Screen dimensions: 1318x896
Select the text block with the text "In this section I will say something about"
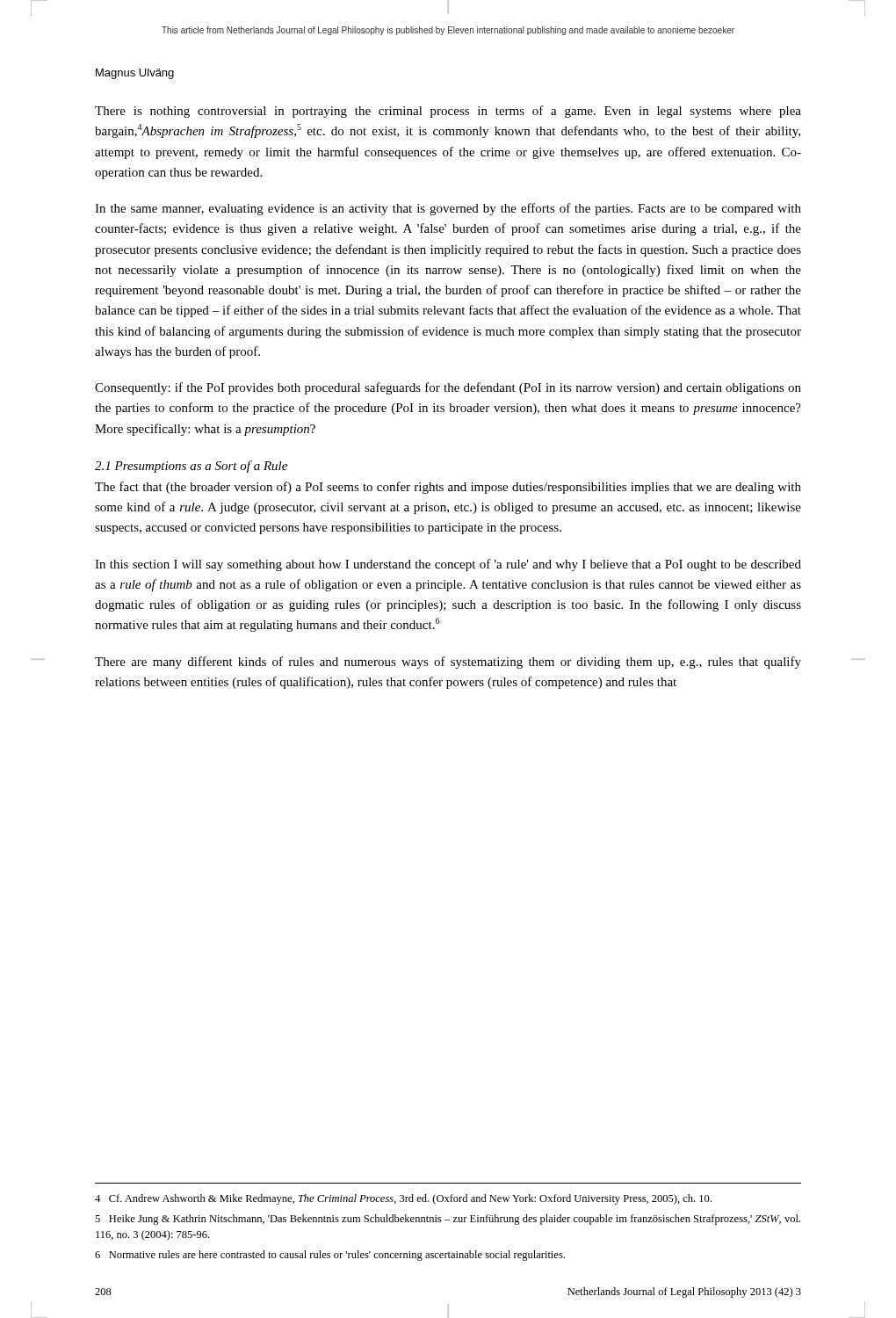448,594
